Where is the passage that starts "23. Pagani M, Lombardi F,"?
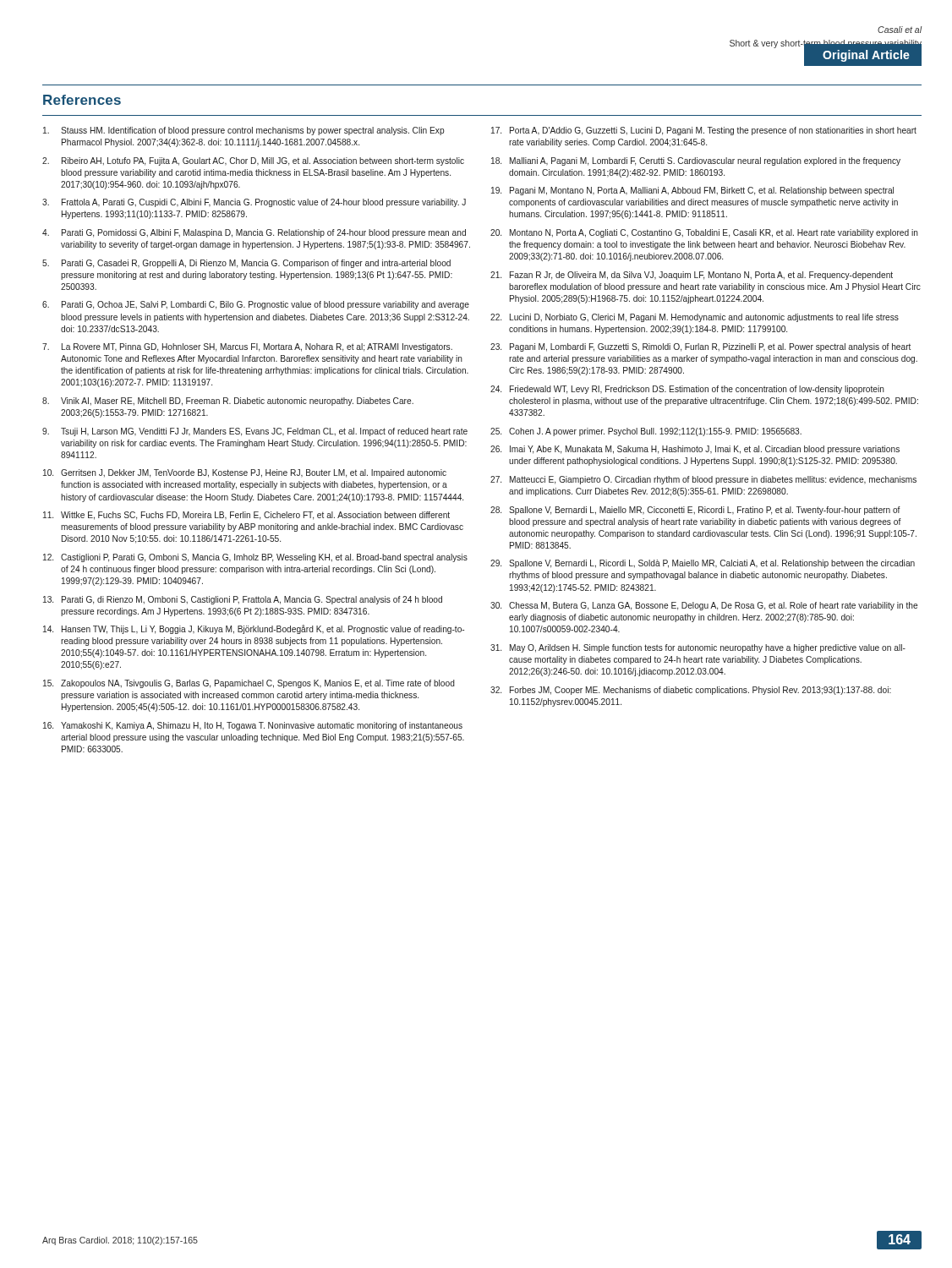The image size is (952, 1268). tap(706, 359)
